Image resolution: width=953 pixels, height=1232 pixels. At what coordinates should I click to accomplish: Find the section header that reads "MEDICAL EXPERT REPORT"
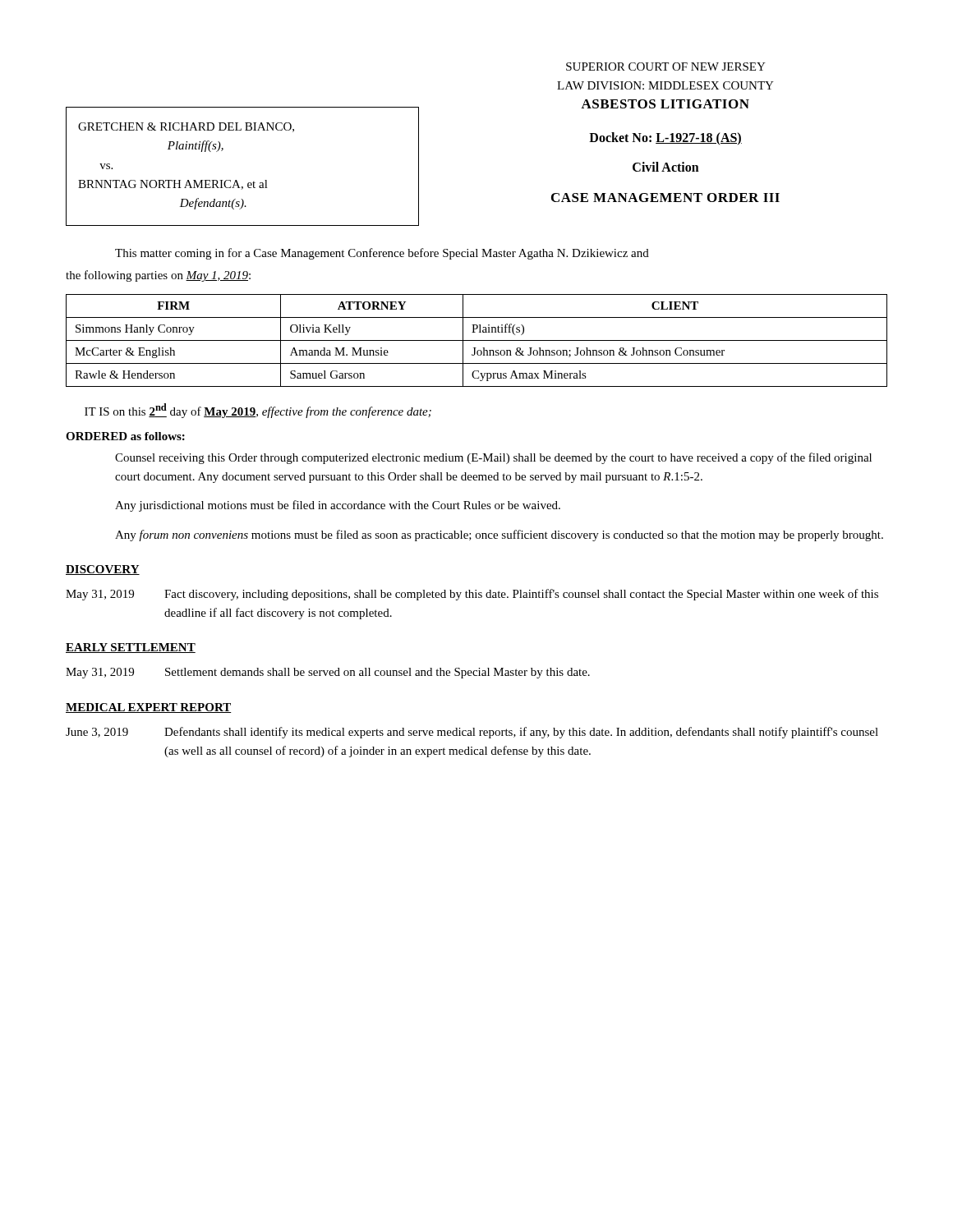point(148,707)
